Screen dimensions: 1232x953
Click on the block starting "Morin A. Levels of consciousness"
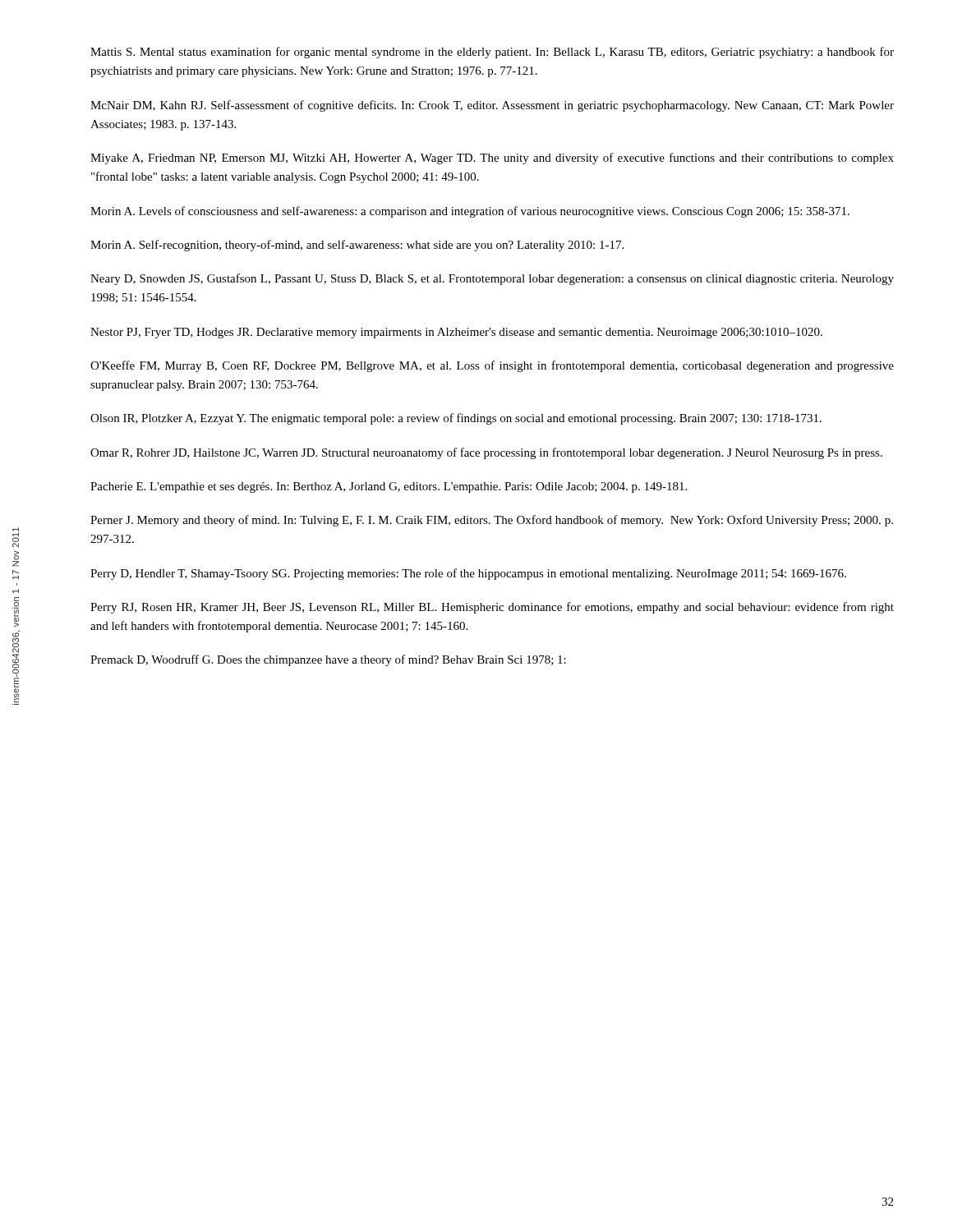point(470,211)
